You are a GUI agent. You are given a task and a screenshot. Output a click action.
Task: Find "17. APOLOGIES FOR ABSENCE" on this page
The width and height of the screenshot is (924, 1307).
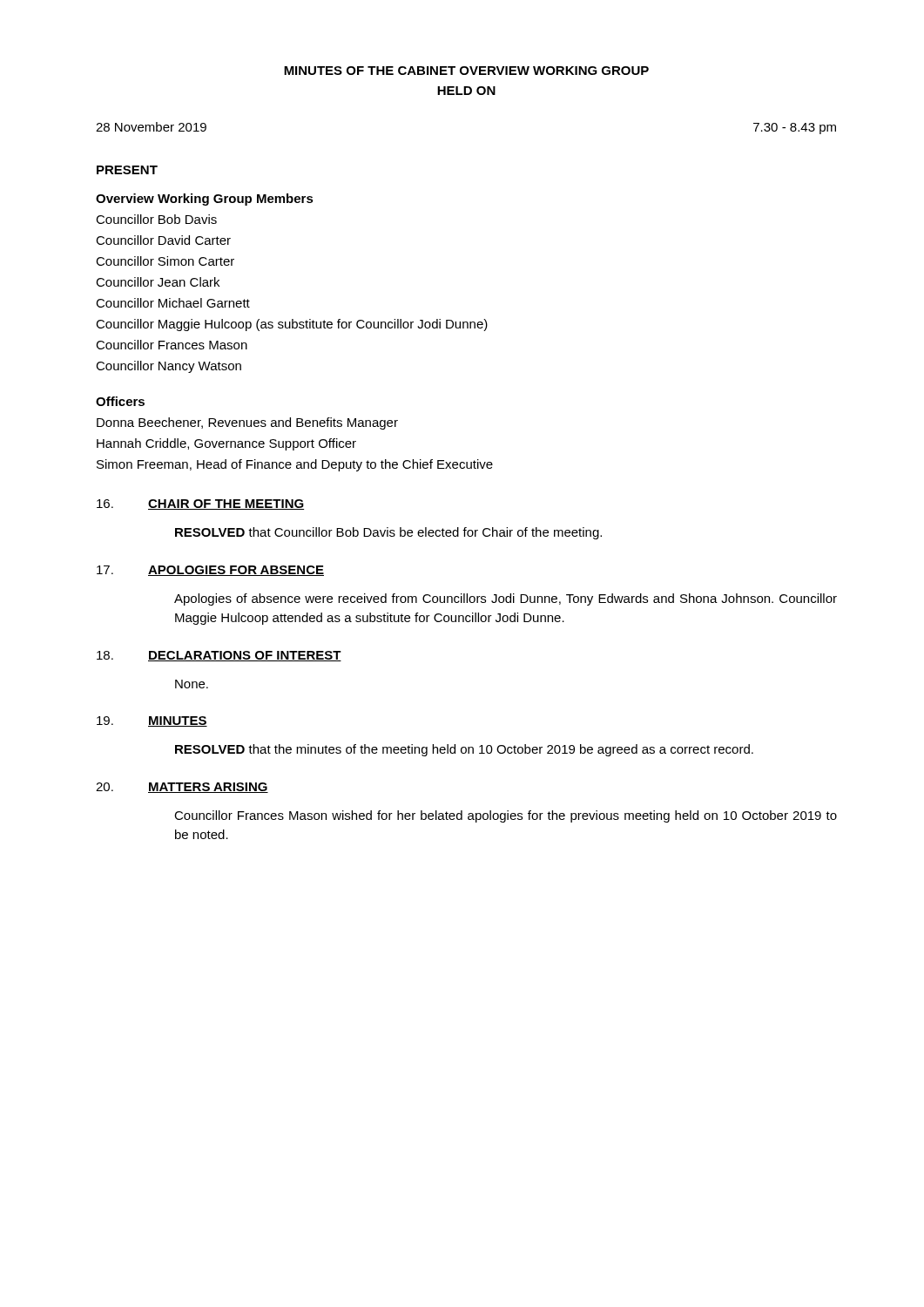pos(210,569)
